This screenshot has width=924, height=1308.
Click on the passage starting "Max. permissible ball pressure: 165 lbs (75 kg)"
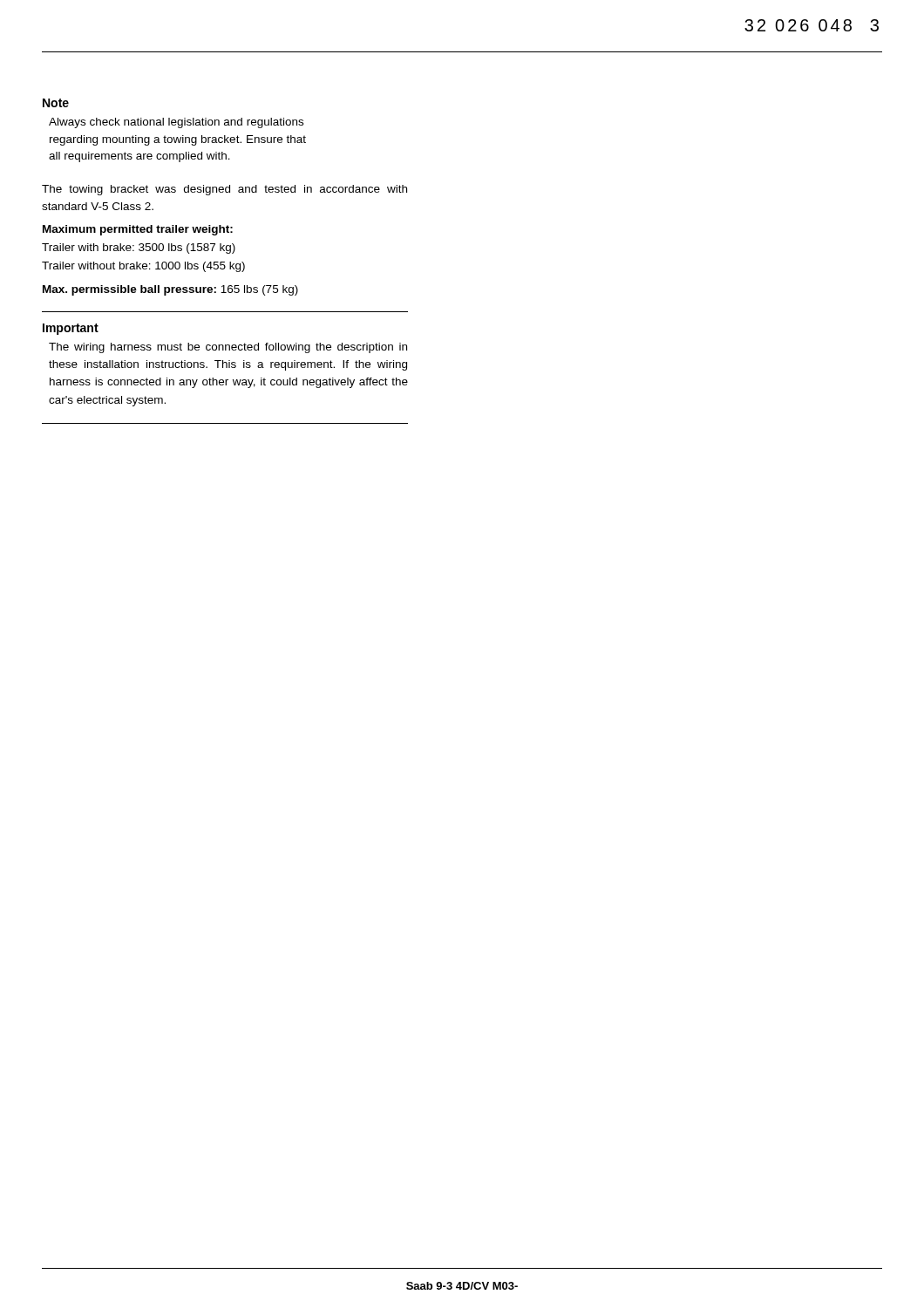[170, 289]
